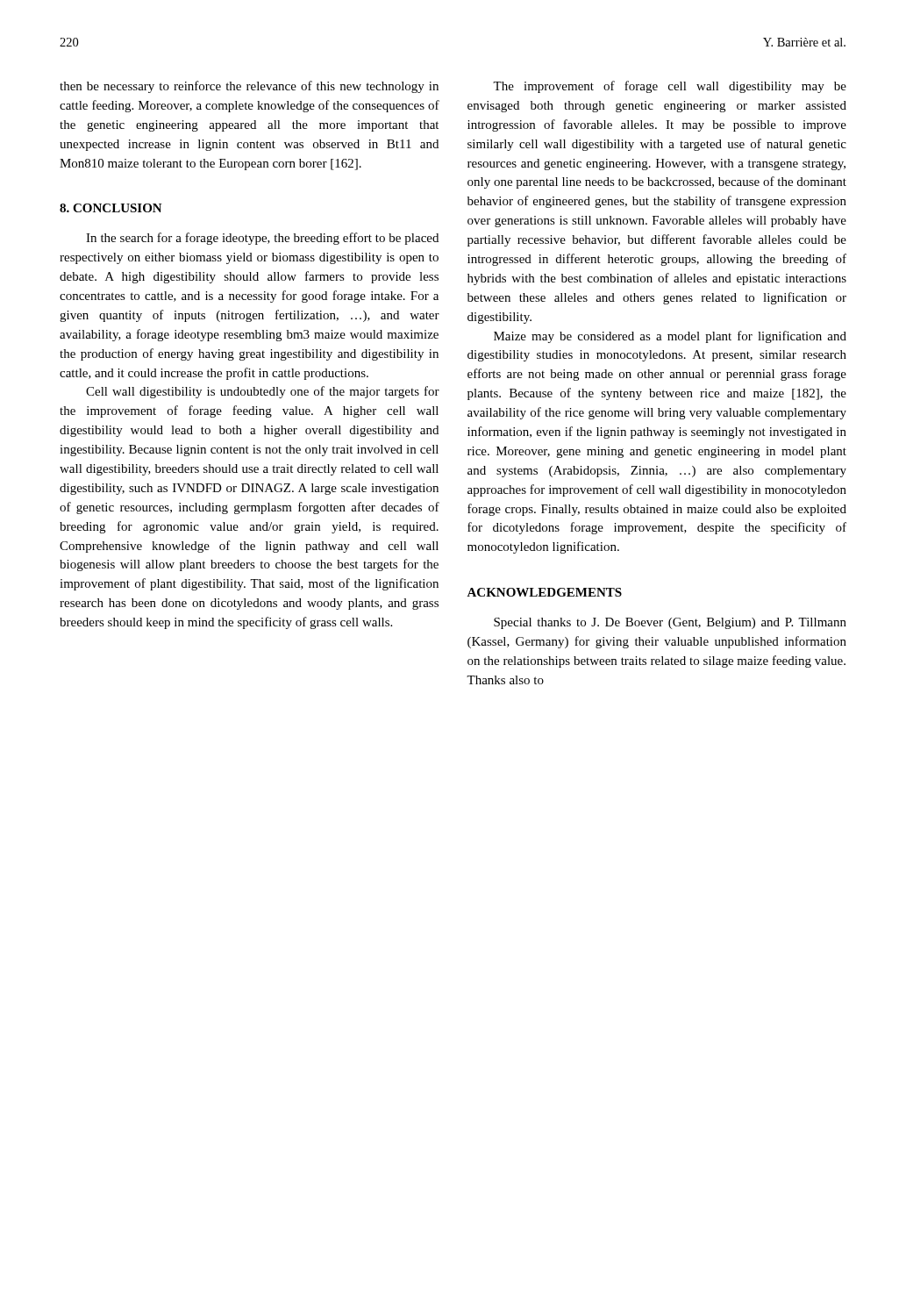This screenshot has height=1316, width=906.
Task: Click the passage that begins "In the search"
Action: tap(249, 305)
